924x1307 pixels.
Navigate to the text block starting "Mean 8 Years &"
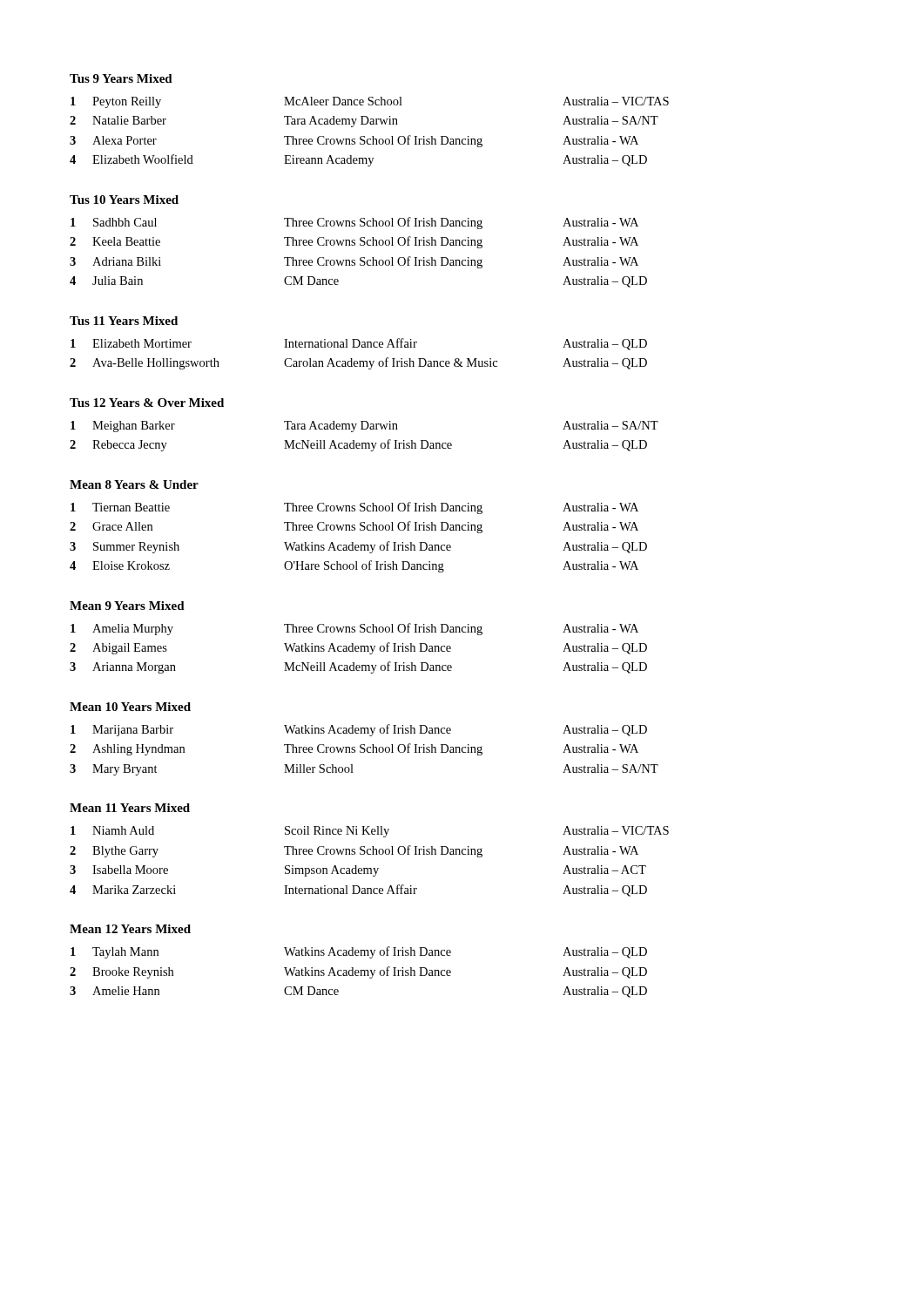click(134, 484)
